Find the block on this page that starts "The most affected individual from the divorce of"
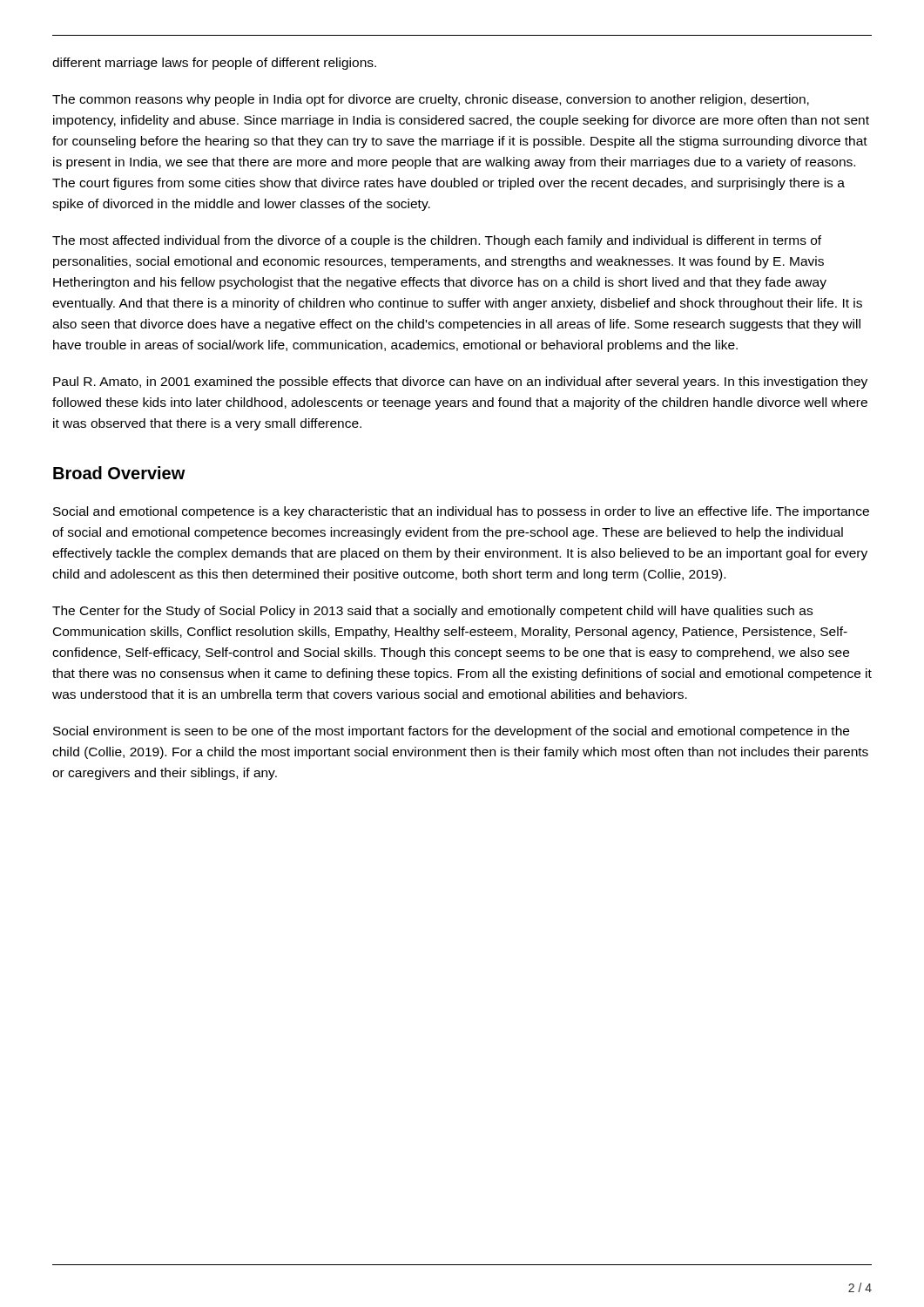The width and height of the screenshot is (924, 1307). click(457, 293)
